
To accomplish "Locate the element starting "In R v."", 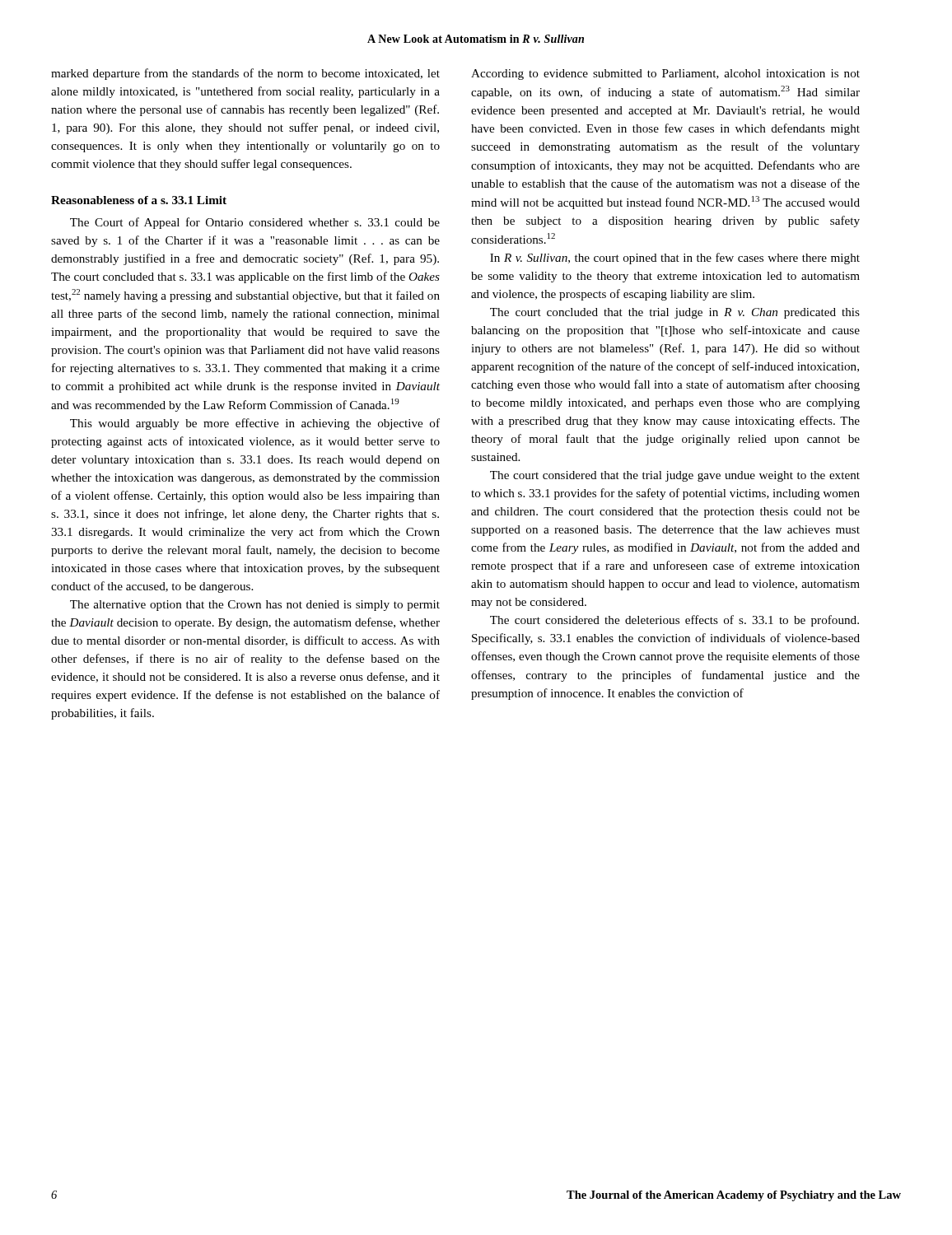I will (665, 276).
